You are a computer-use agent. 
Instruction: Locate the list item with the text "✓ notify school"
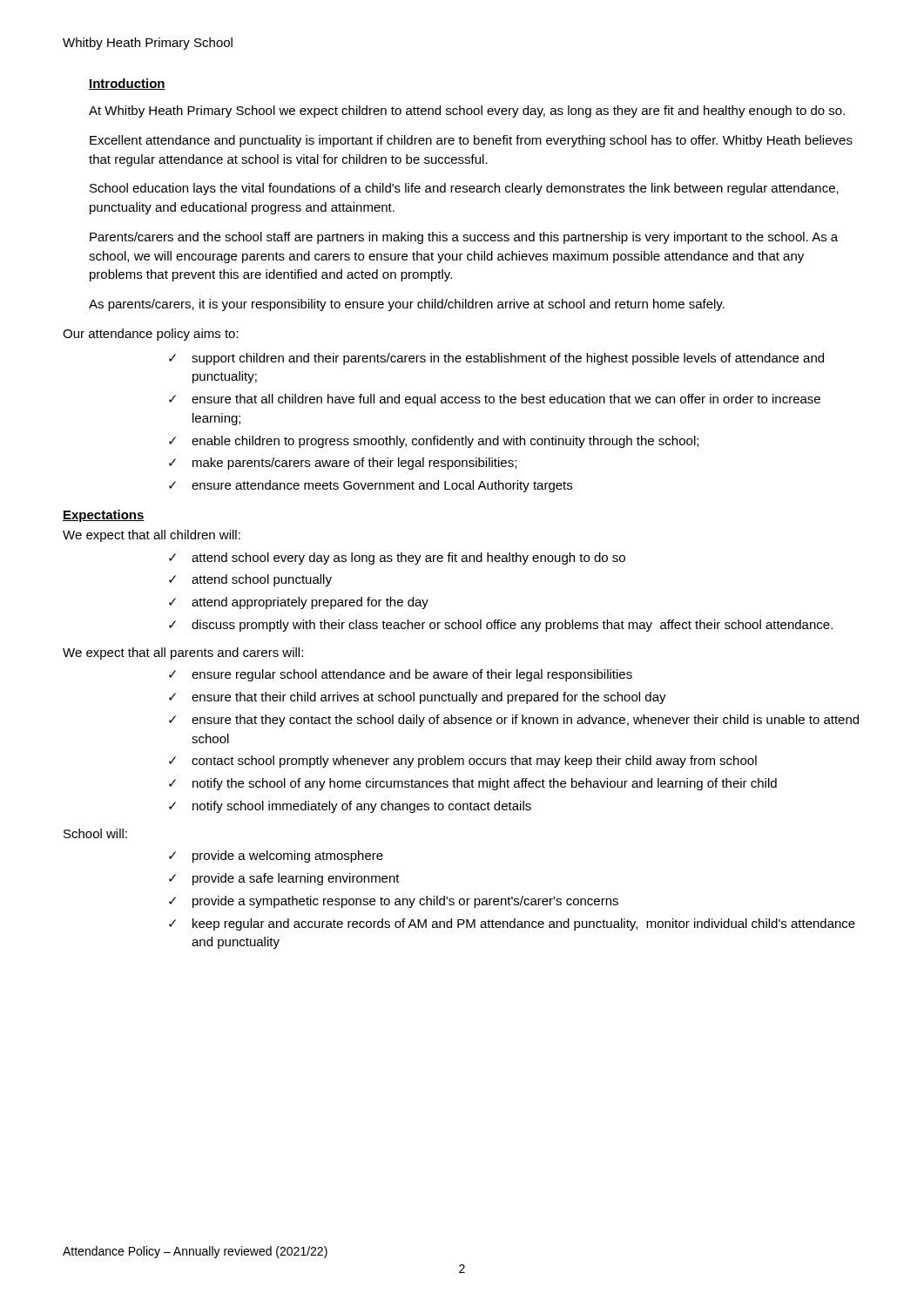[514, 806]
